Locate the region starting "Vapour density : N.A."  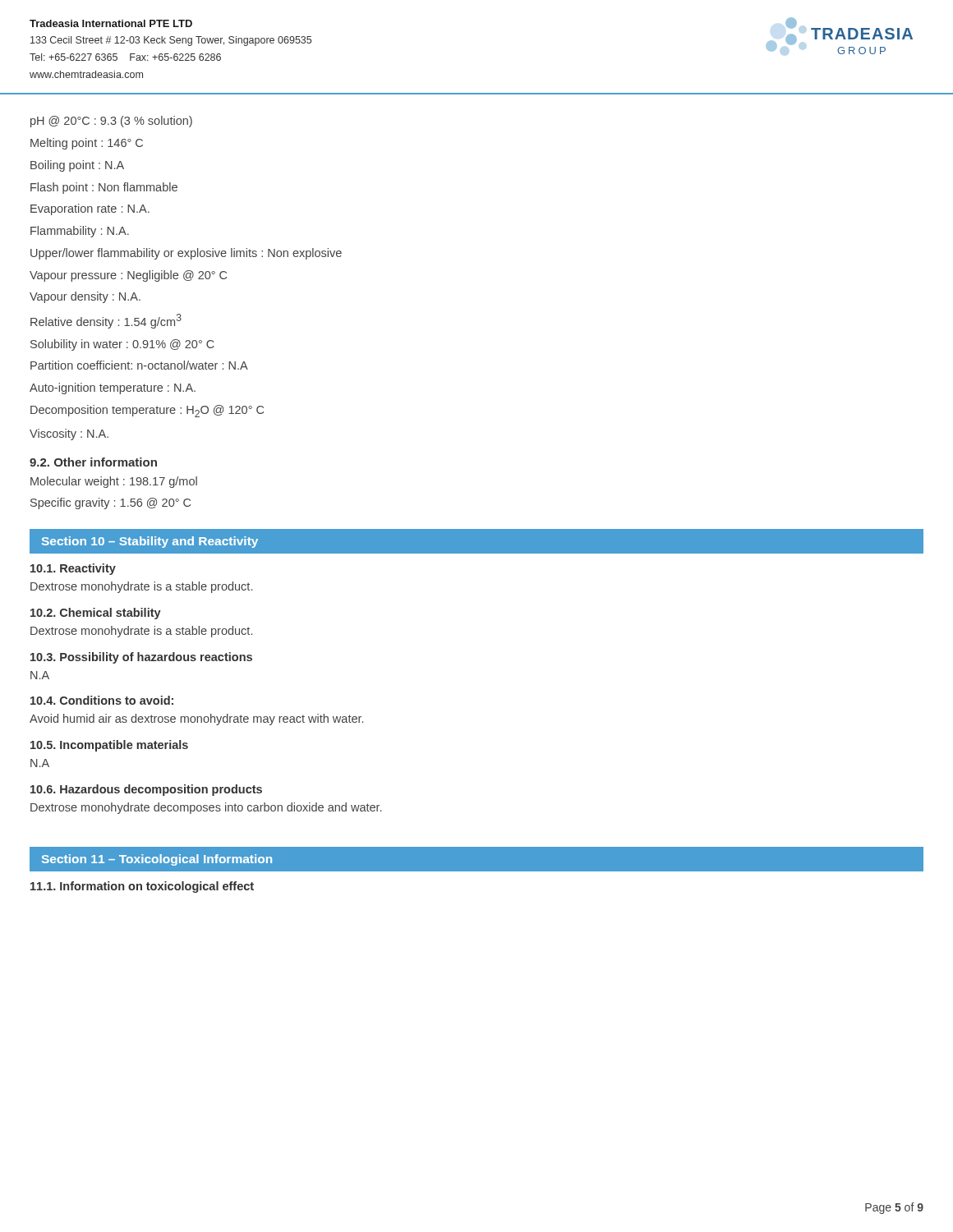(85, 297)
